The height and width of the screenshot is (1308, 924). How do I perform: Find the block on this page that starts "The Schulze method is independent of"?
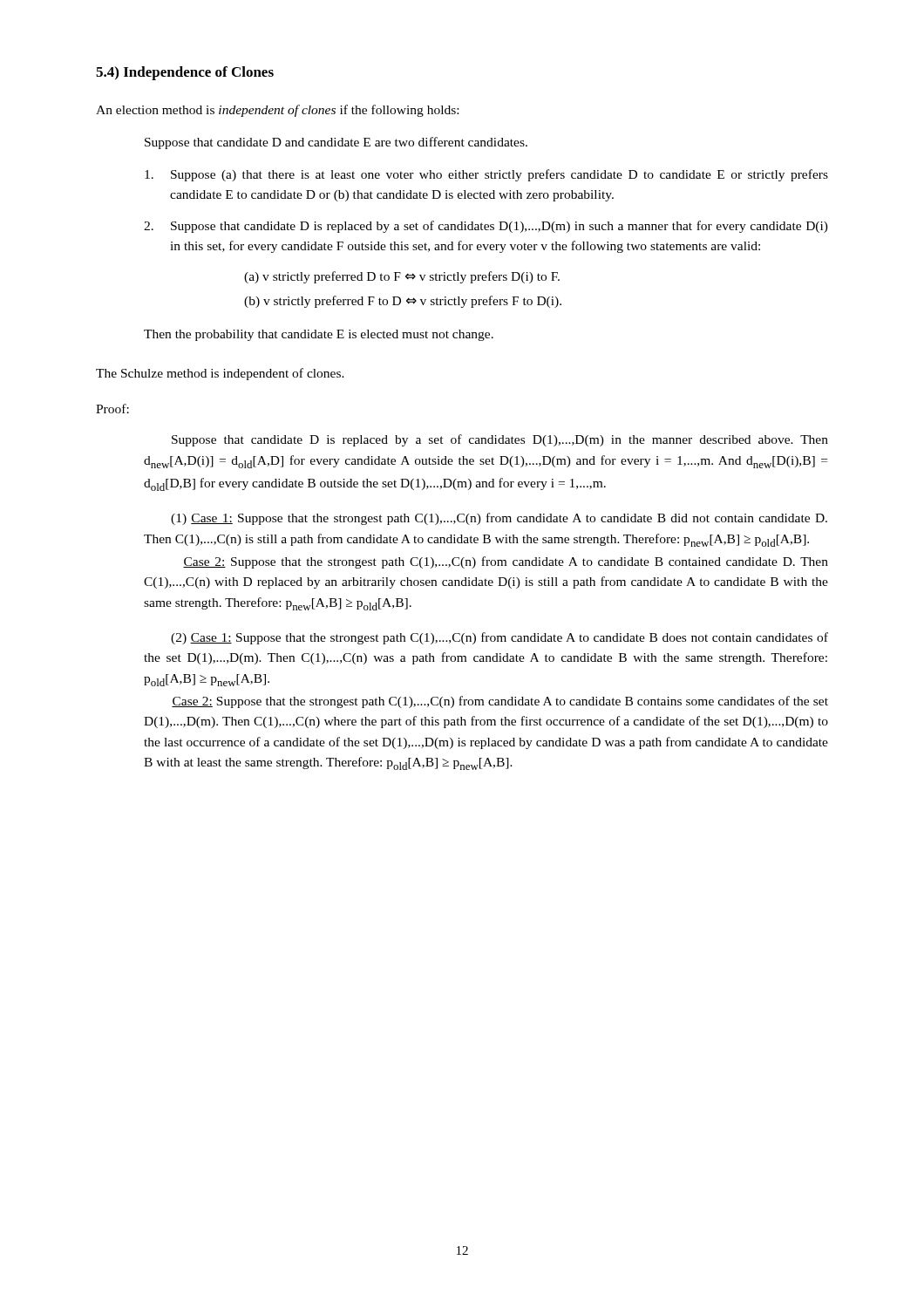coord(220,373)
